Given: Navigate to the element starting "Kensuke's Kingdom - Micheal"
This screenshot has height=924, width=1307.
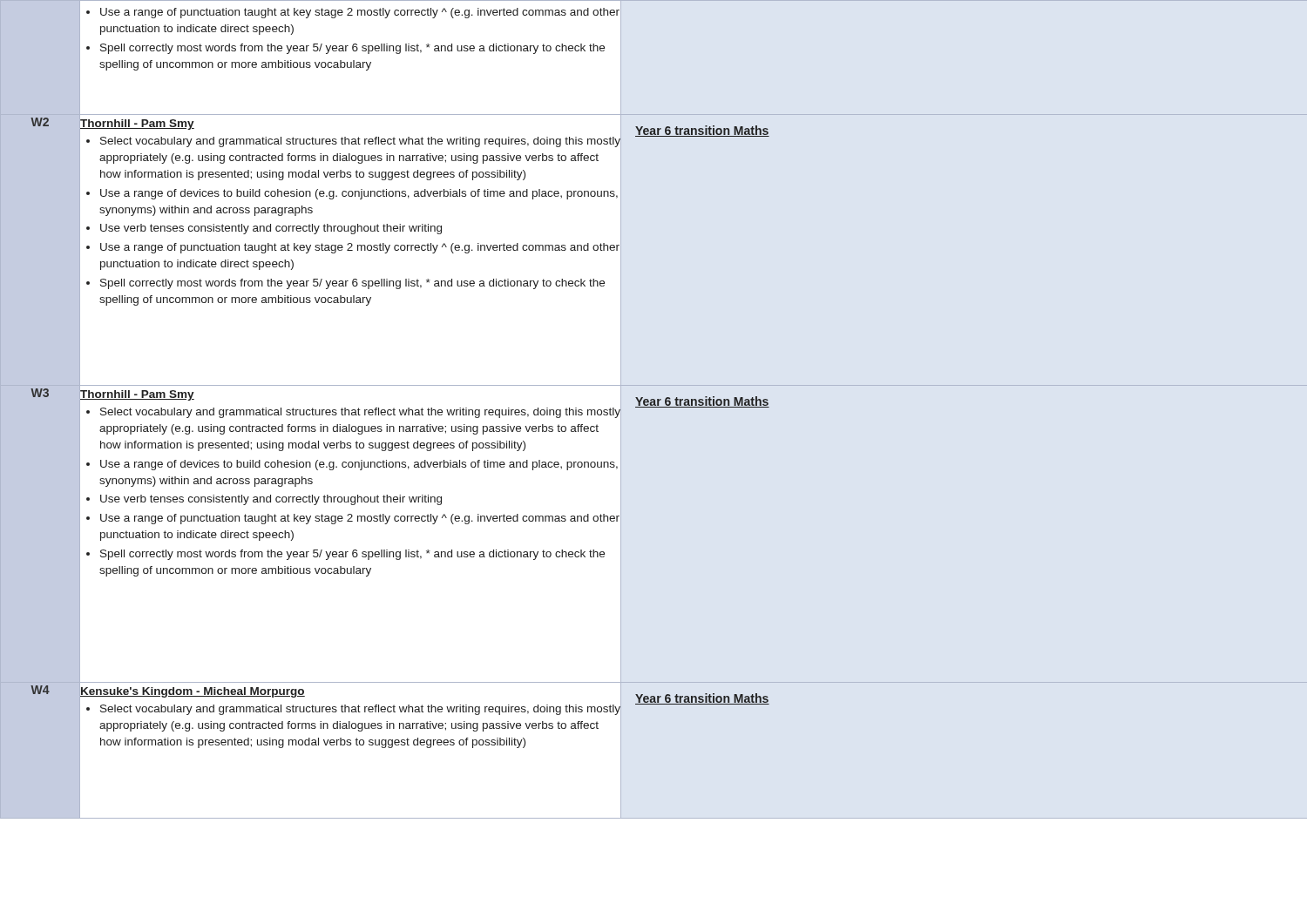Looking at the screenshot, I should click(350, 691).
